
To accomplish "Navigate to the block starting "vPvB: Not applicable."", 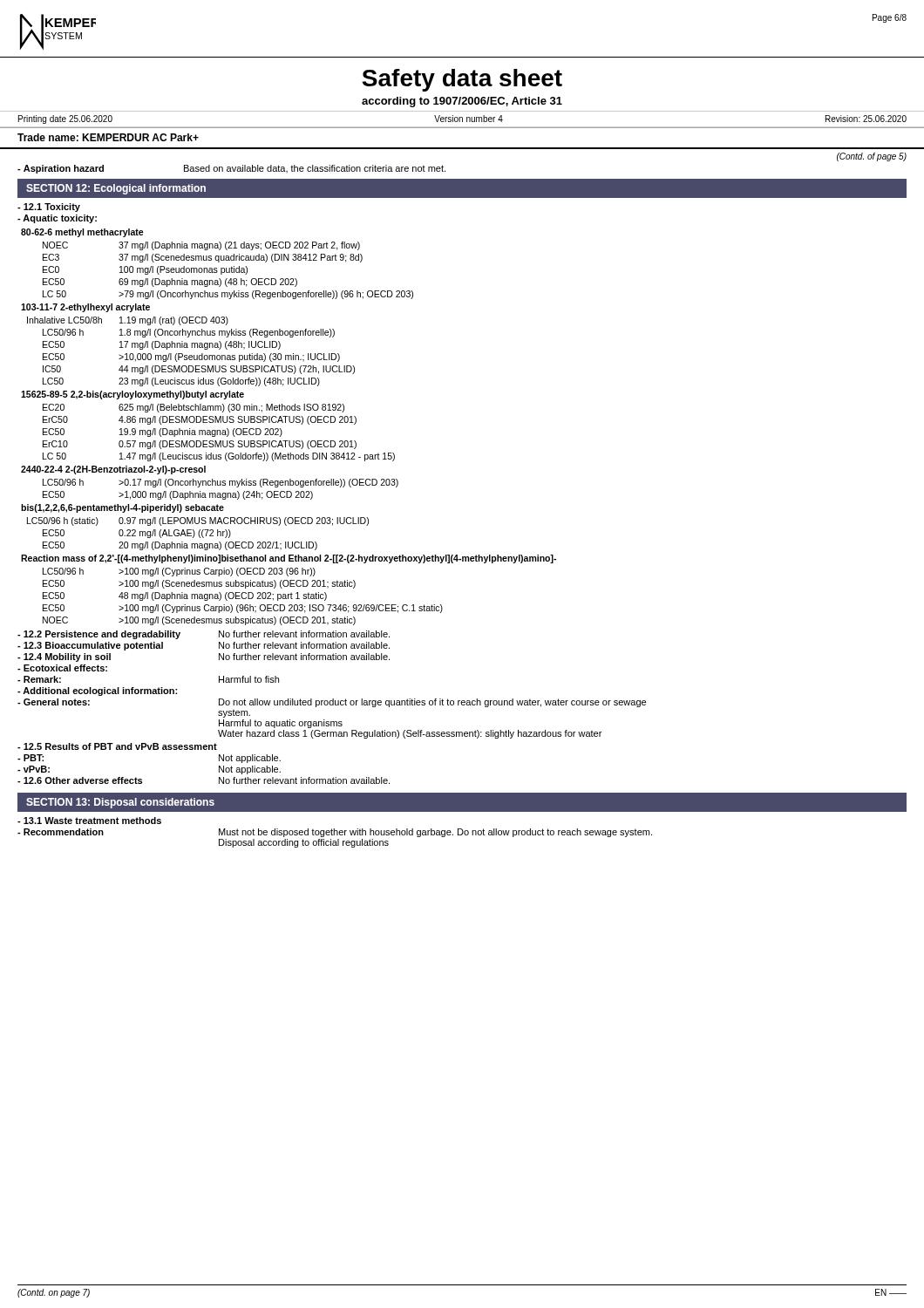I will pos(32,770).
